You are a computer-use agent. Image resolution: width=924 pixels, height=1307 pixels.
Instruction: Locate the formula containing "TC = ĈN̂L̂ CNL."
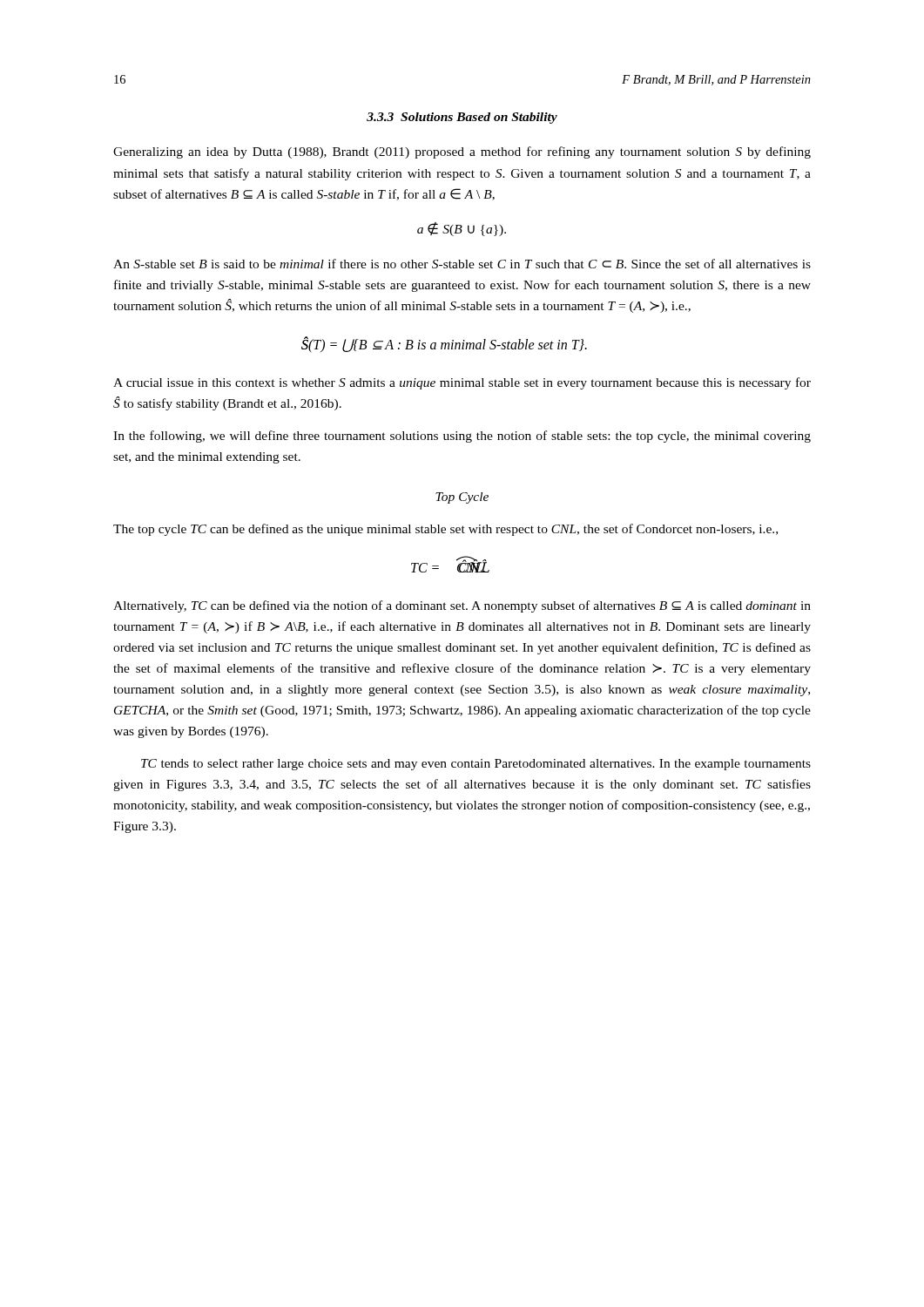462,567
